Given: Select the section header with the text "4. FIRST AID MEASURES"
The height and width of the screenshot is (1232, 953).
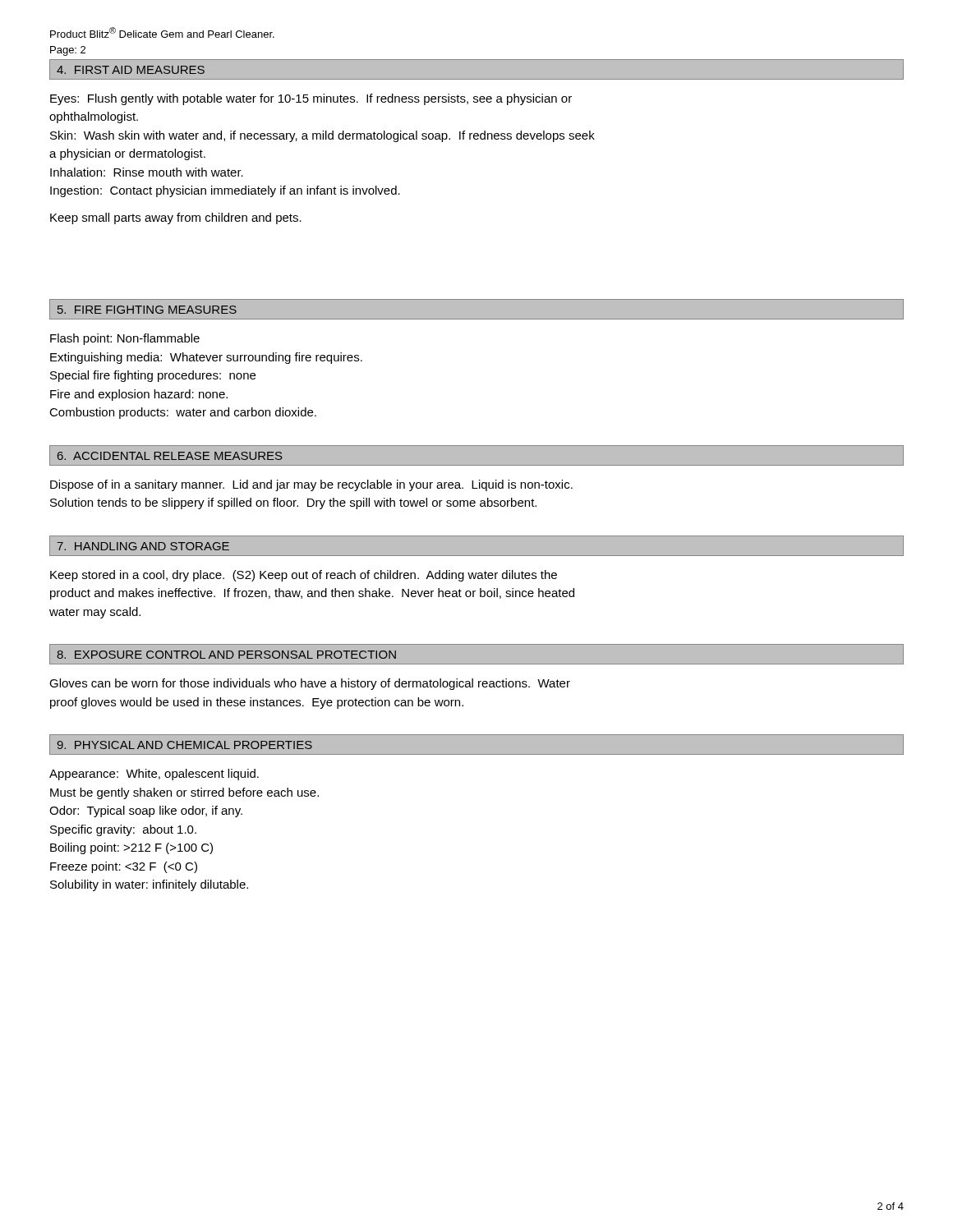Looking at the screenshot, I should coord(131,69).
